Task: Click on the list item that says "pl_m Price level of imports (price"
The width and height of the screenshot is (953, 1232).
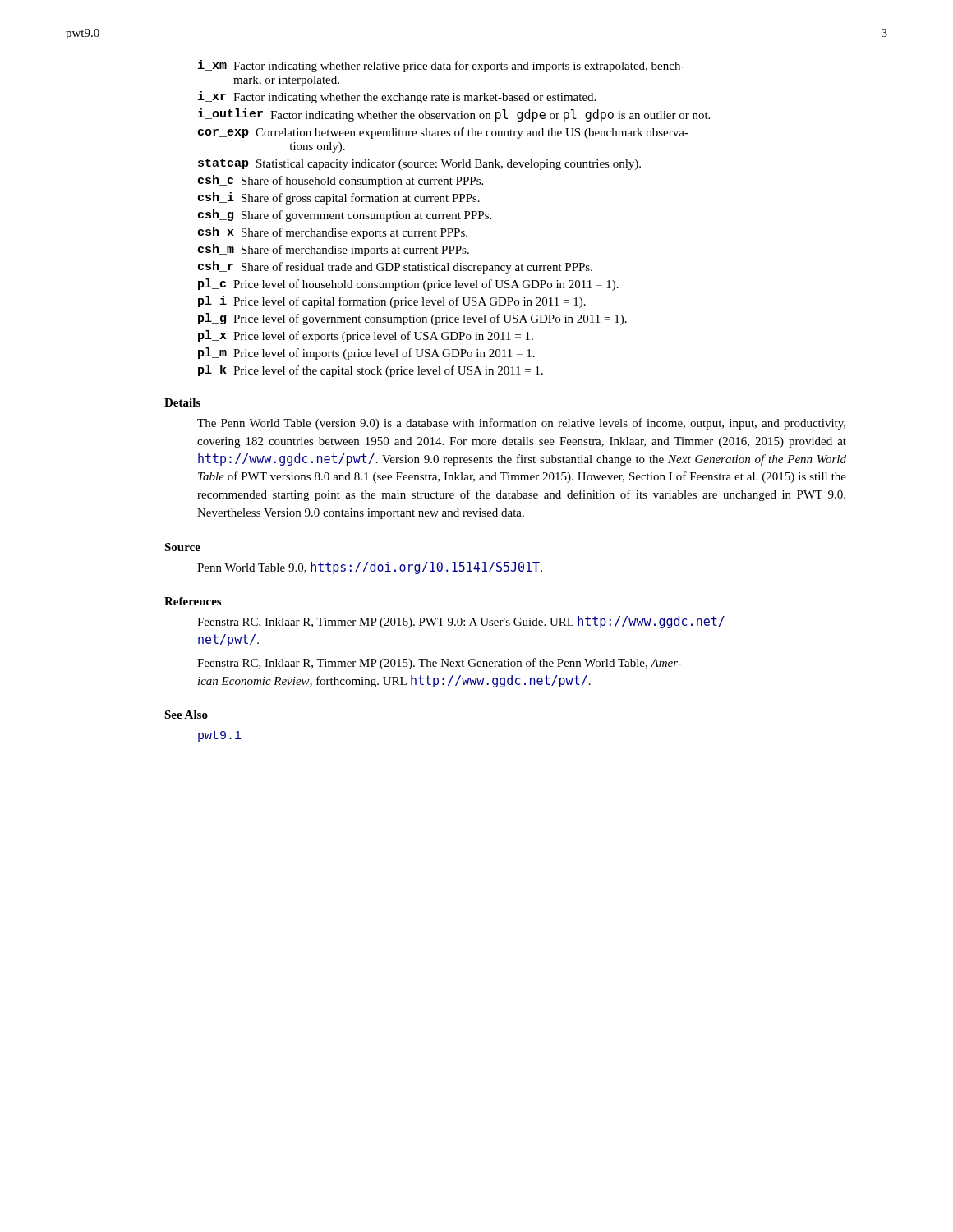Action: coord(522,354)
